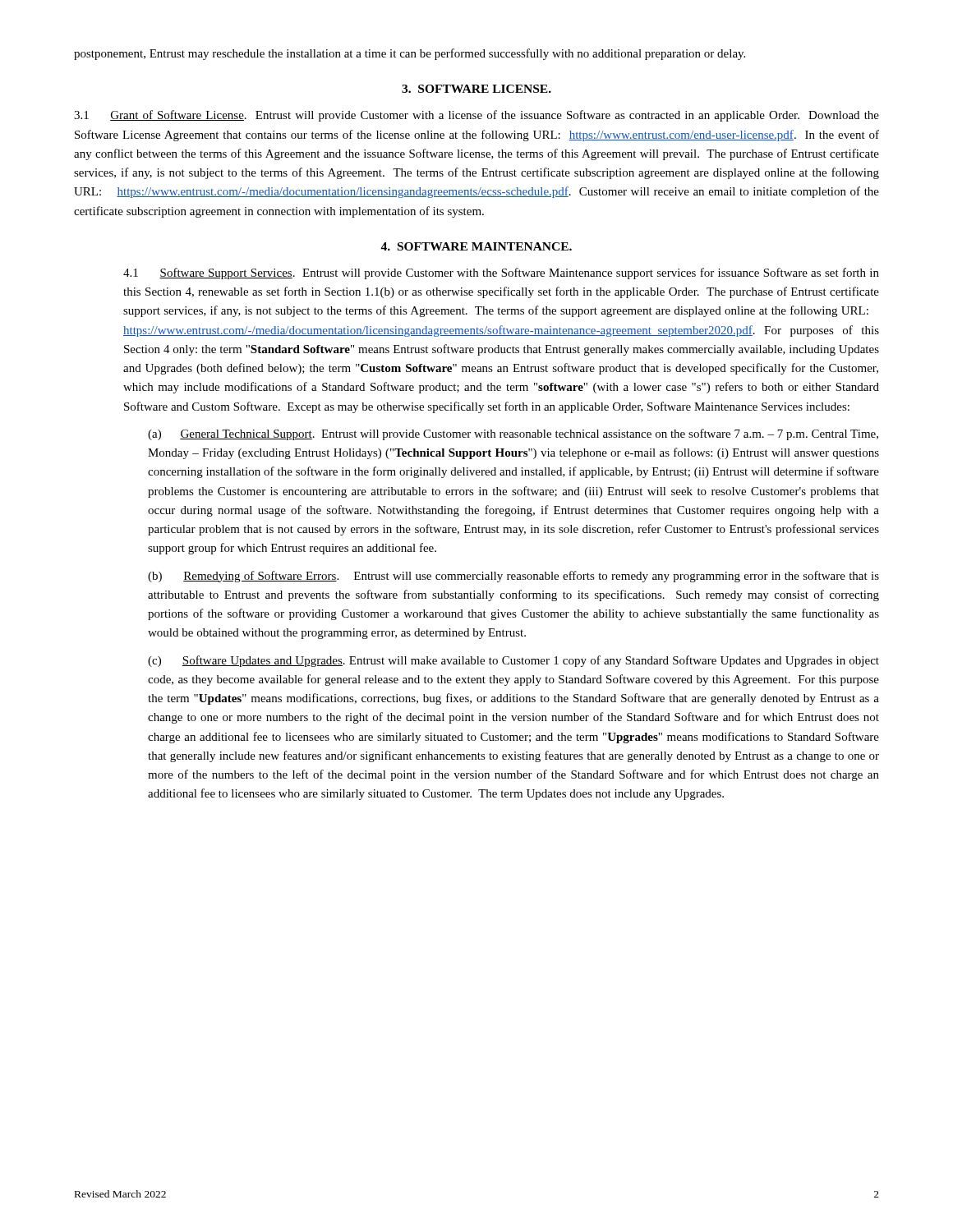This screenshot has height=1232, width=953.
Task: Select the text block containing "(a) General Technical Support. Entrust will provide Customer"
Action: tap(513, 491)
